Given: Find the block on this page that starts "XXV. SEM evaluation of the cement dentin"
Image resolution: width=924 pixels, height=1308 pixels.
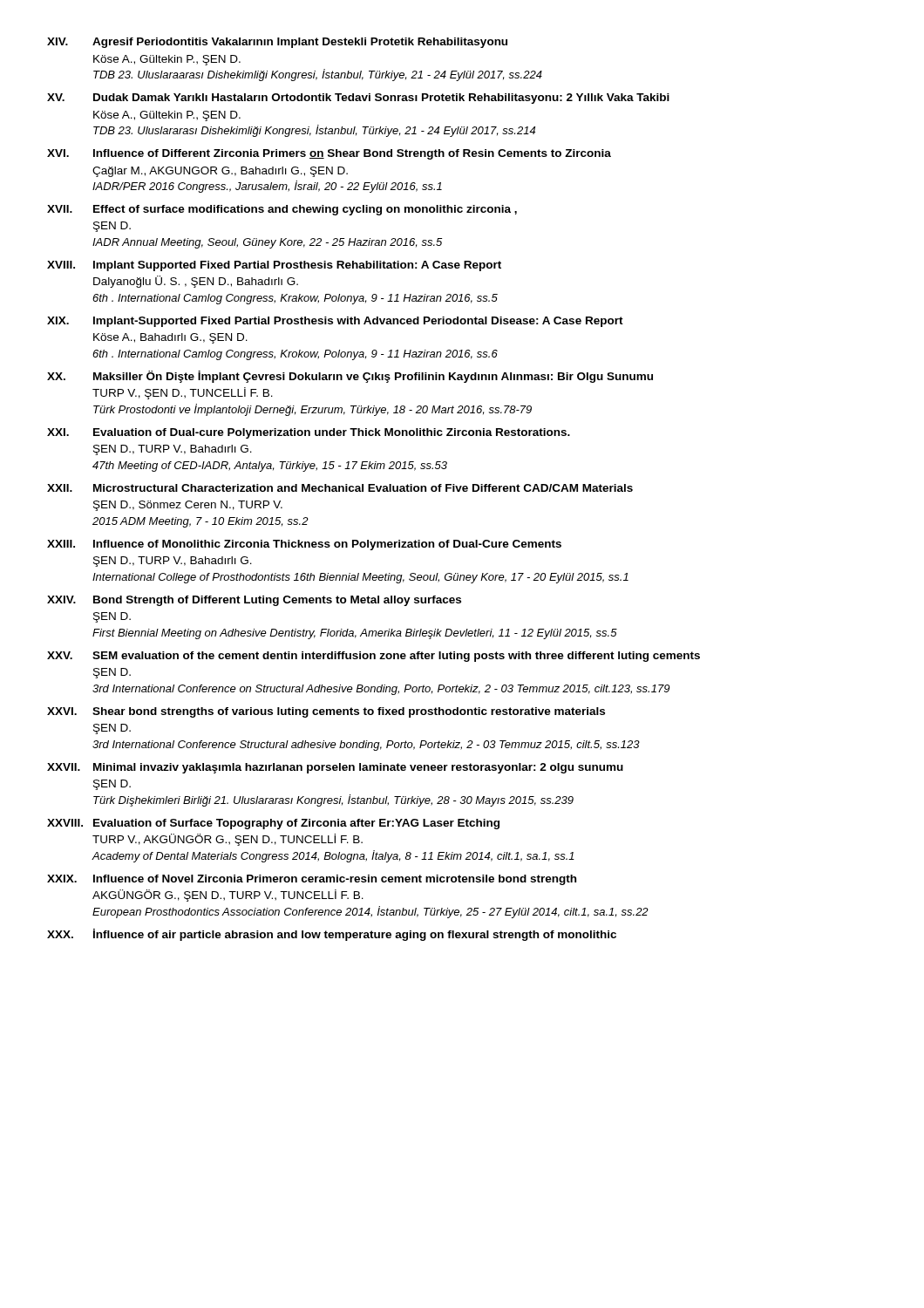Looking at the screenshot, I should (x=462, y=672).
